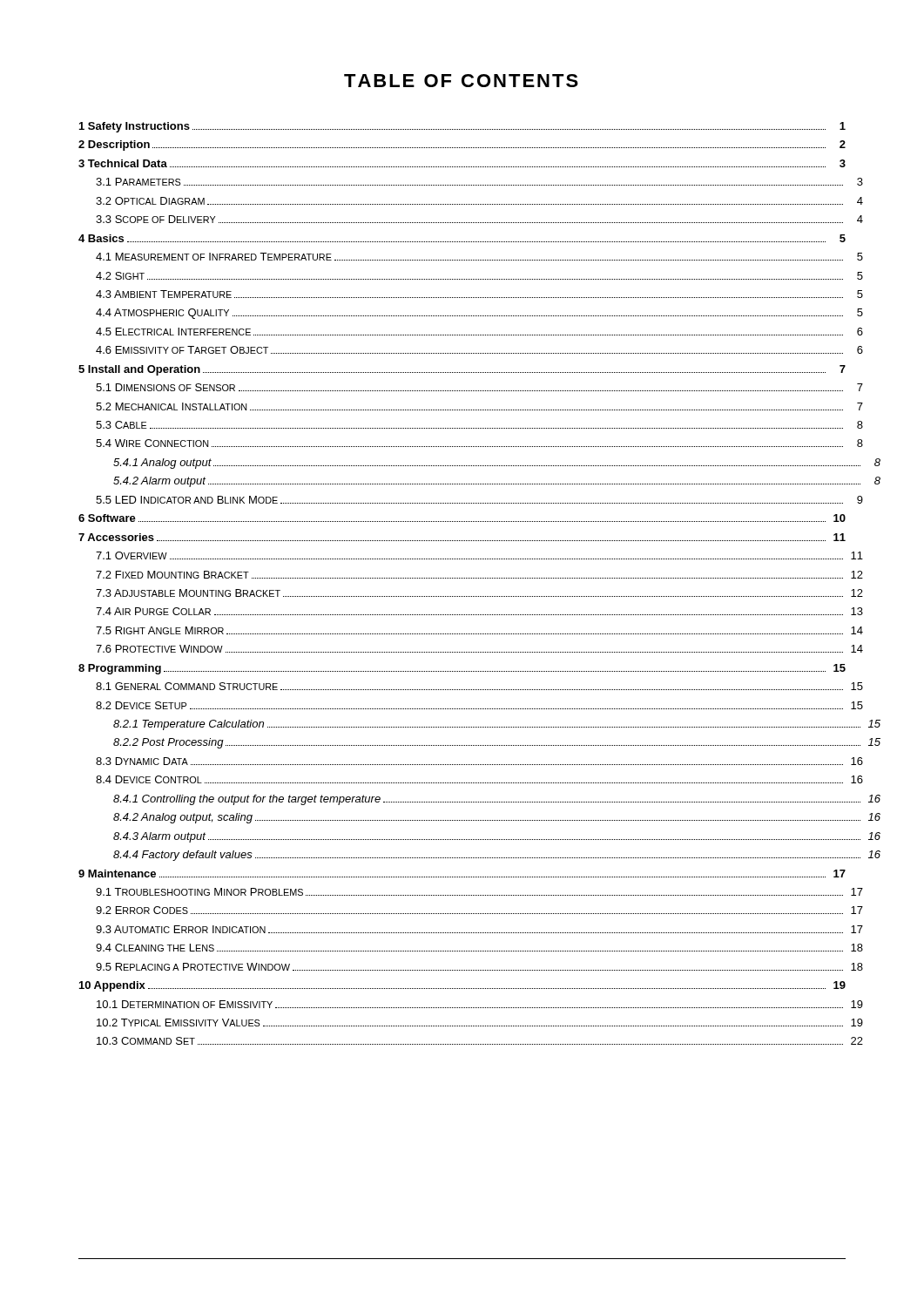The image size is (924, 1307).
Task: Where does it say "5.1 DIMENSIONS OF SENSOR 7"?
Action: (x=479, y=388)
